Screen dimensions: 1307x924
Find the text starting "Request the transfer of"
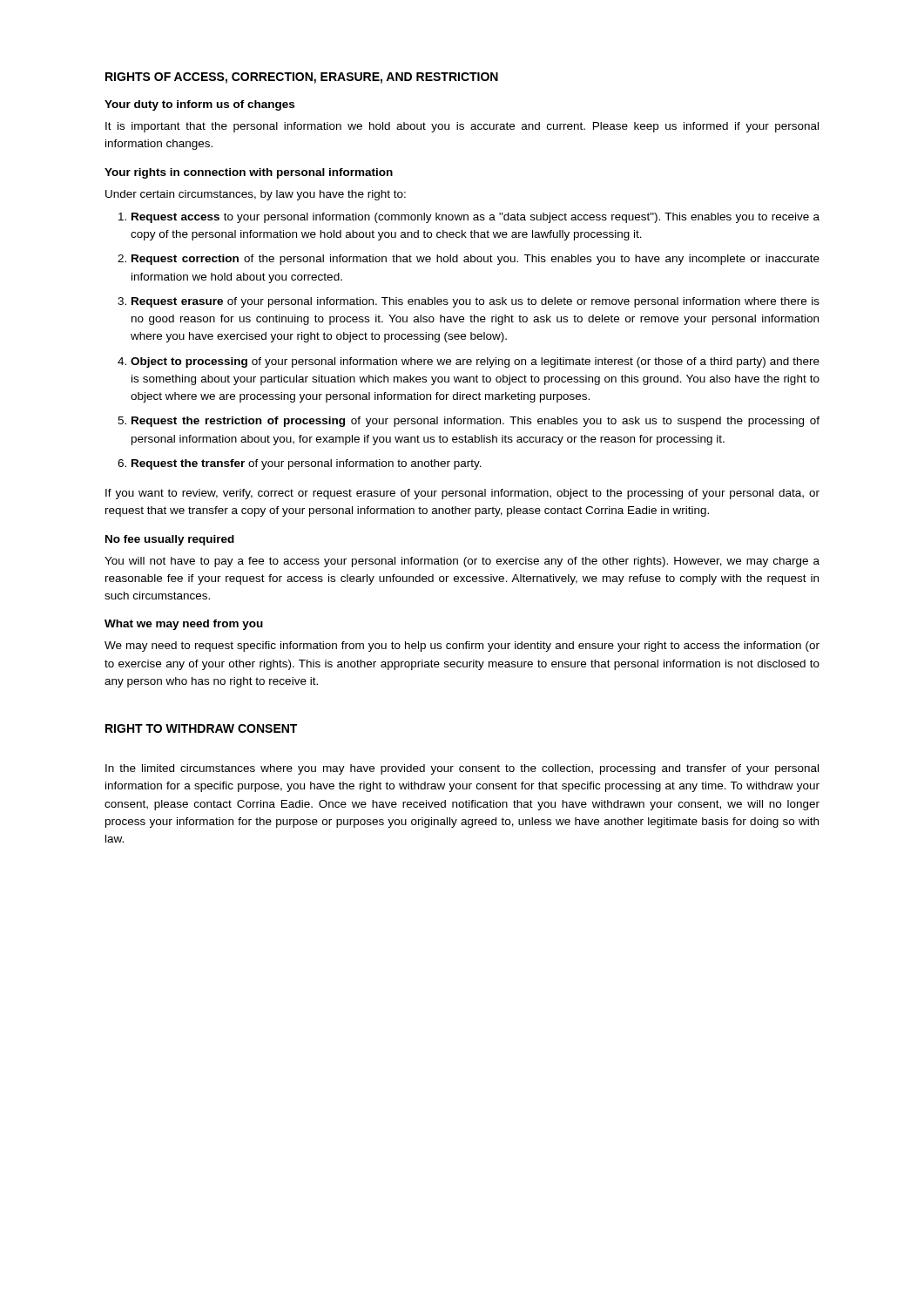coord(306,463)
